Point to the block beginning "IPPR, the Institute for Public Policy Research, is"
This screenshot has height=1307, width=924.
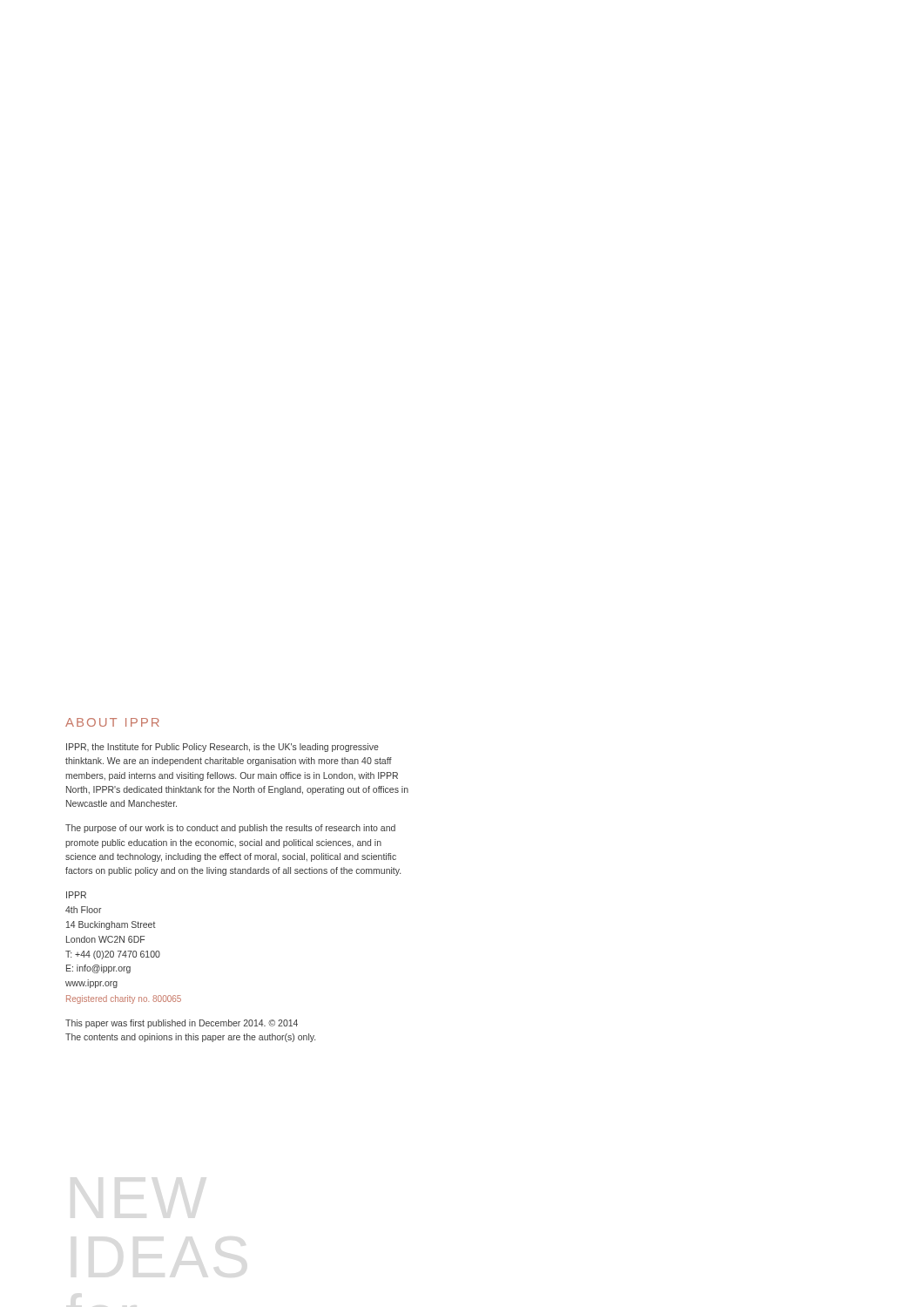pyautogui.click(x=240, y=775)
